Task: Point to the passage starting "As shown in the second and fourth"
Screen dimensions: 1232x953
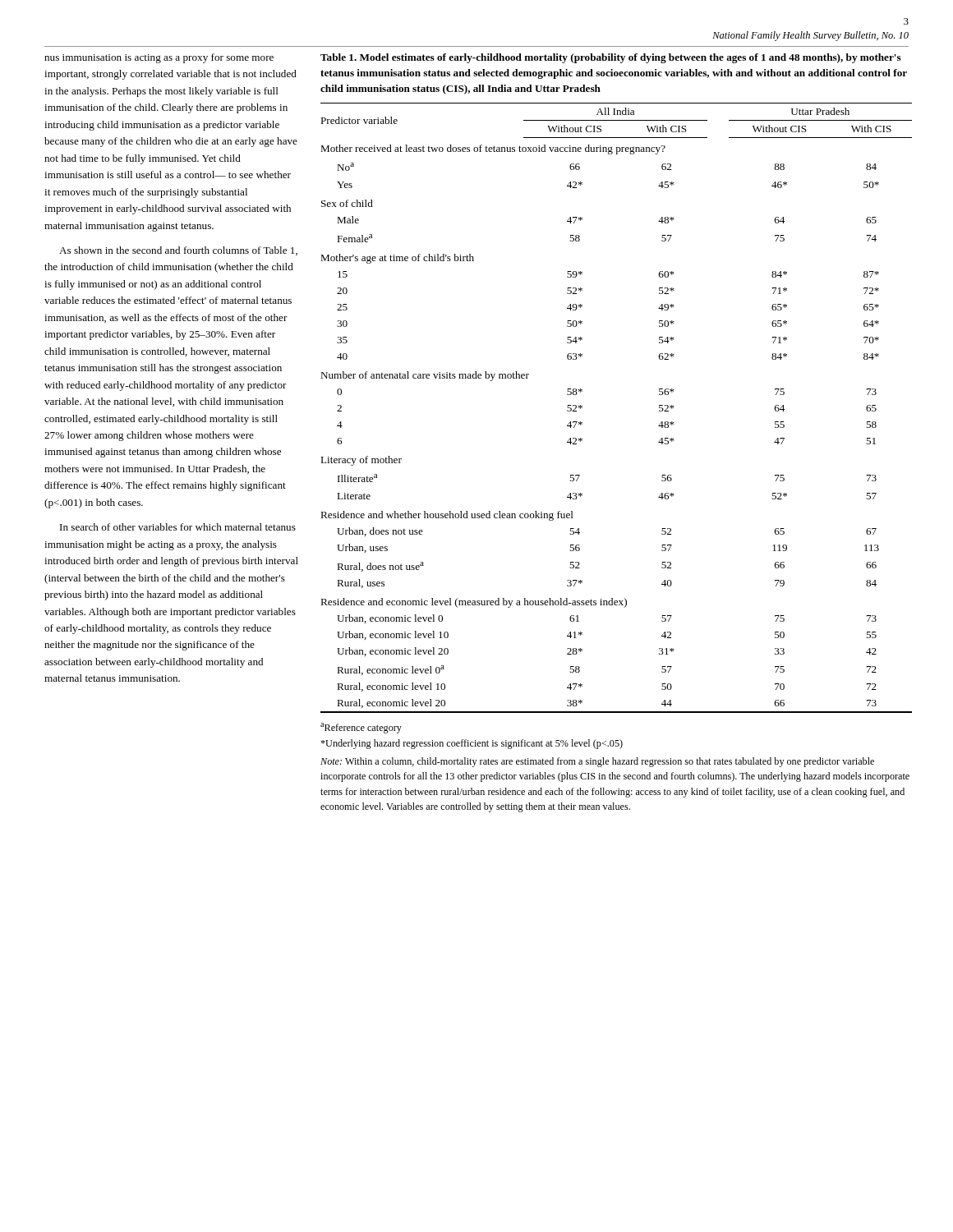Action: [x=172, y=377]
